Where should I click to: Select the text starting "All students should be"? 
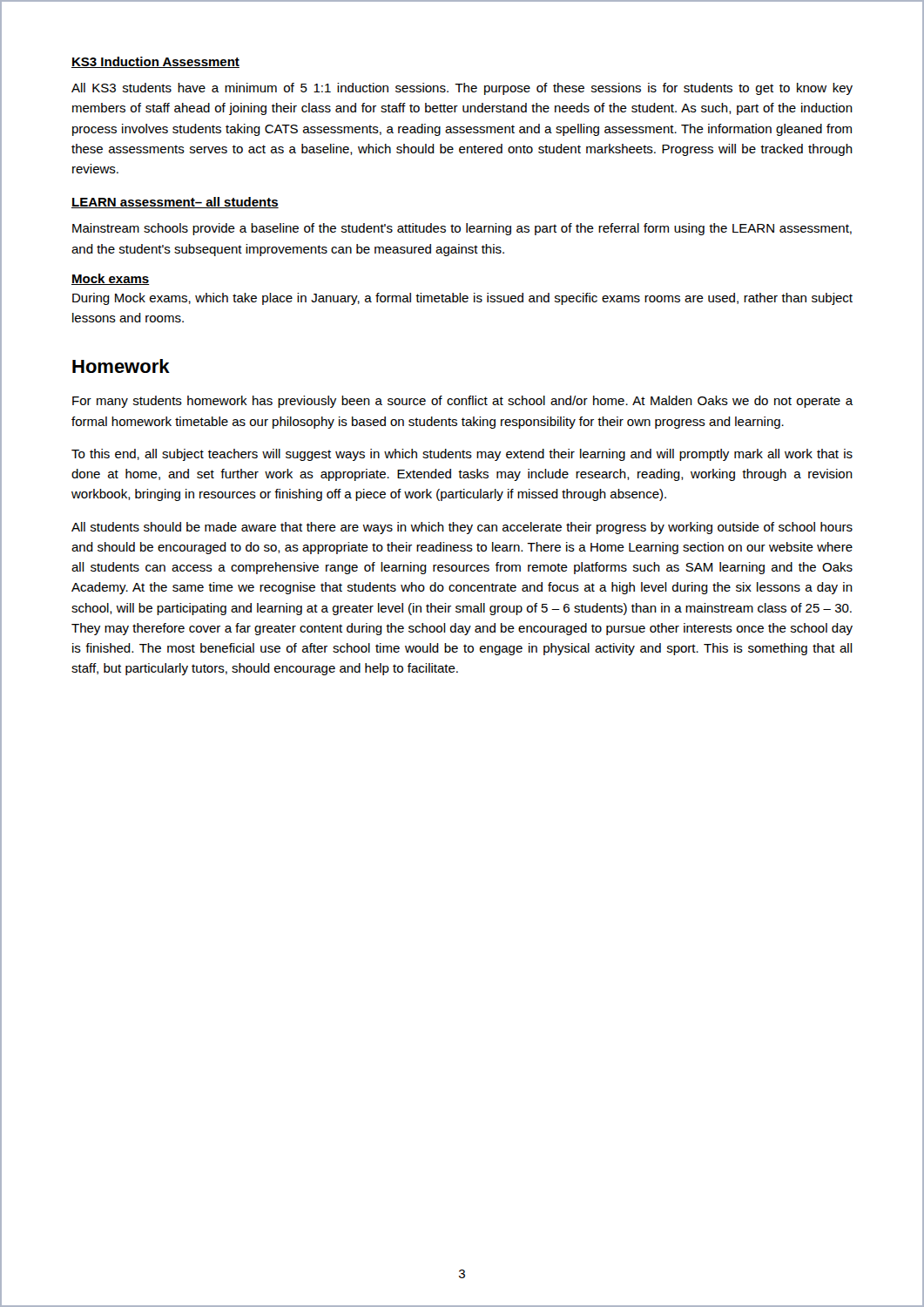click(462, 597)
